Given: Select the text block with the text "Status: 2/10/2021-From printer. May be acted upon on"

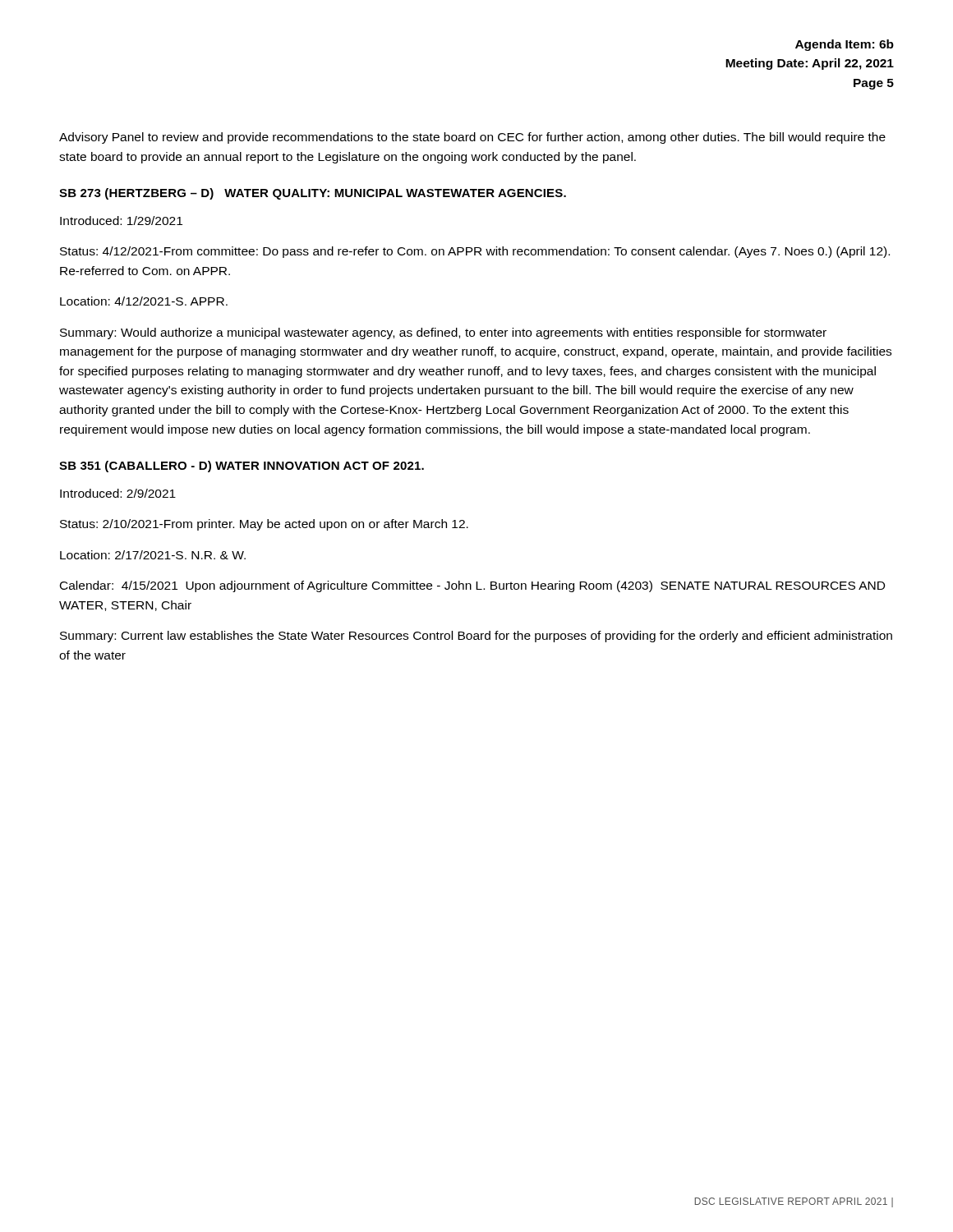Looking at the screenshot, I should point(264,524).
